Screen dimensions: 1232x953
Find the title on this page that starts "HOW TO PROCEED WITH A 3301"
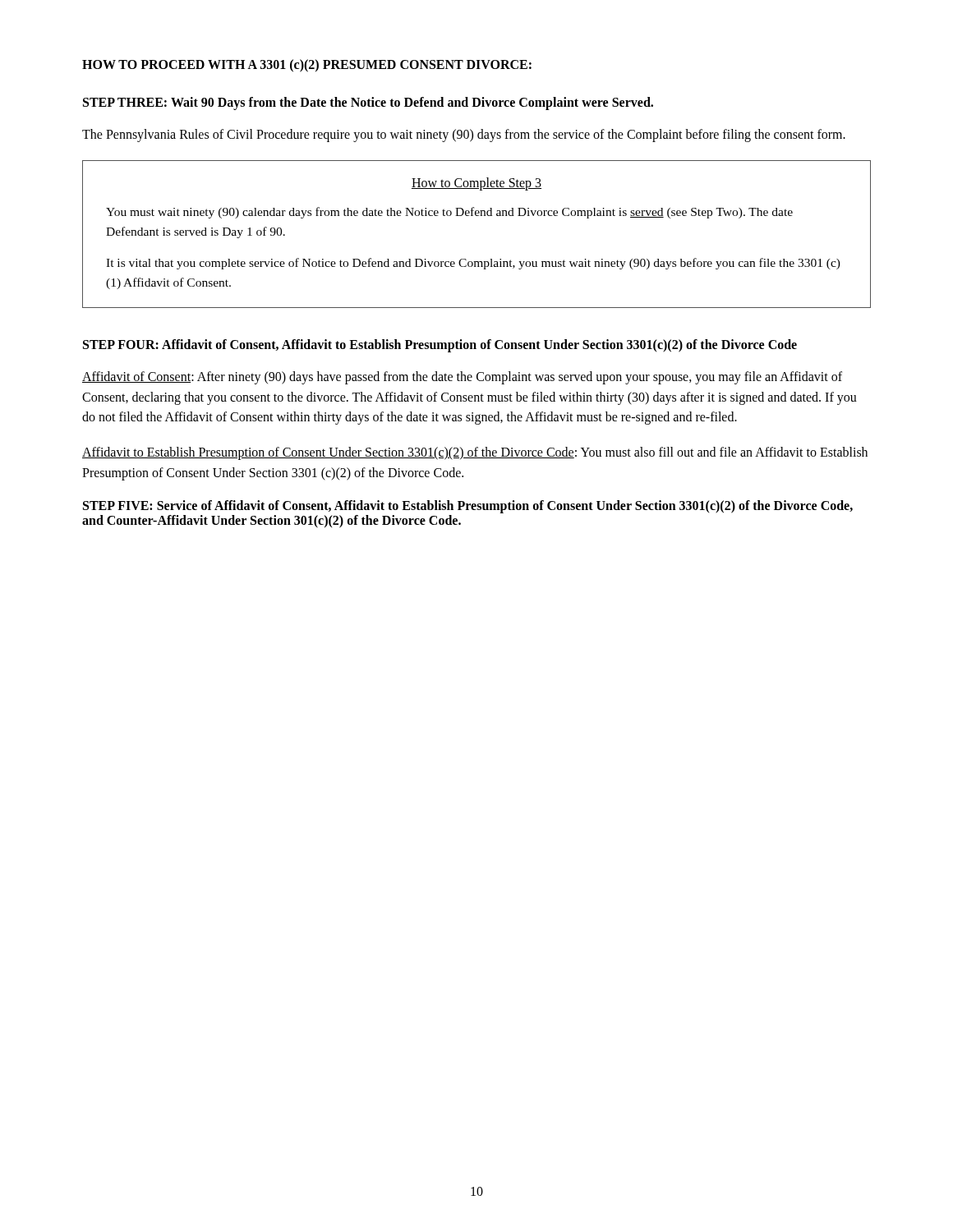pos(307,64)
